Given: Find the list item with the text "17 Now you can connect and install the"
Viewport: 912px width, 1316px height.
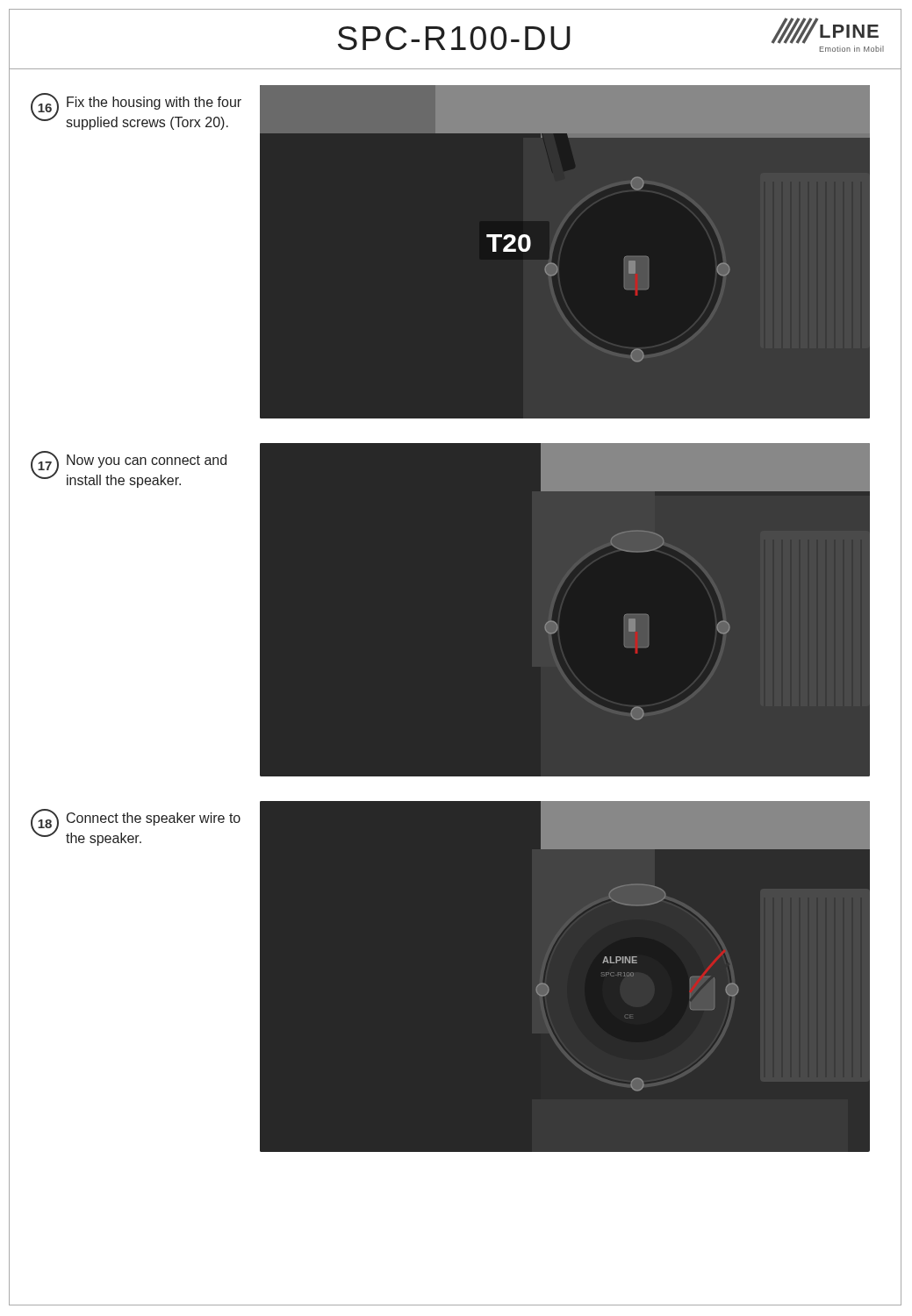Looking at the screenshot, I should (145, 470).
